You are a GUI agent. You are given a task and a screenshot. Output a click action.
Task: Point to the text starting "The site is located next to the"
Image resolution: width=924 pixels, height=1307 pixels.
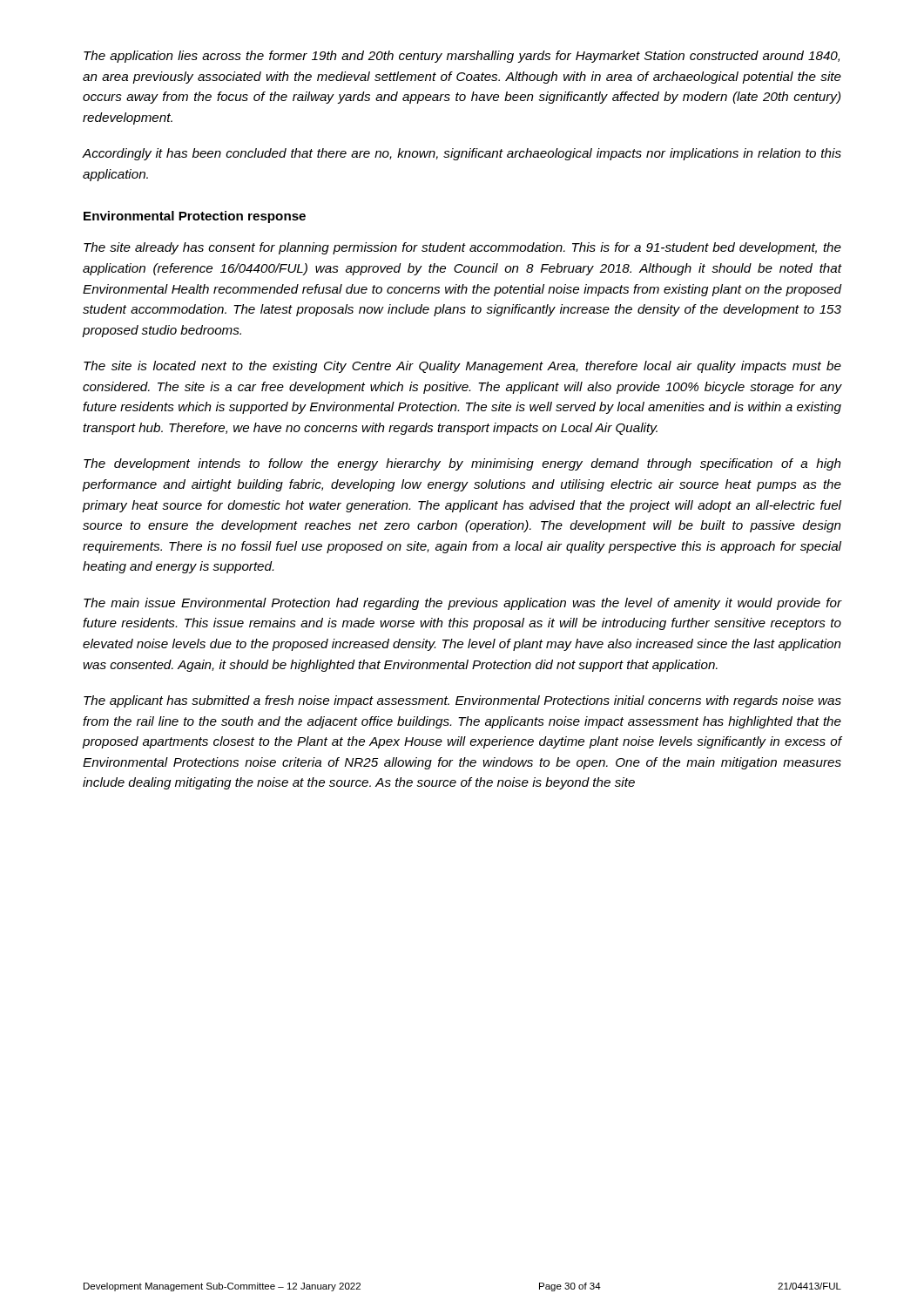(462, 396)
